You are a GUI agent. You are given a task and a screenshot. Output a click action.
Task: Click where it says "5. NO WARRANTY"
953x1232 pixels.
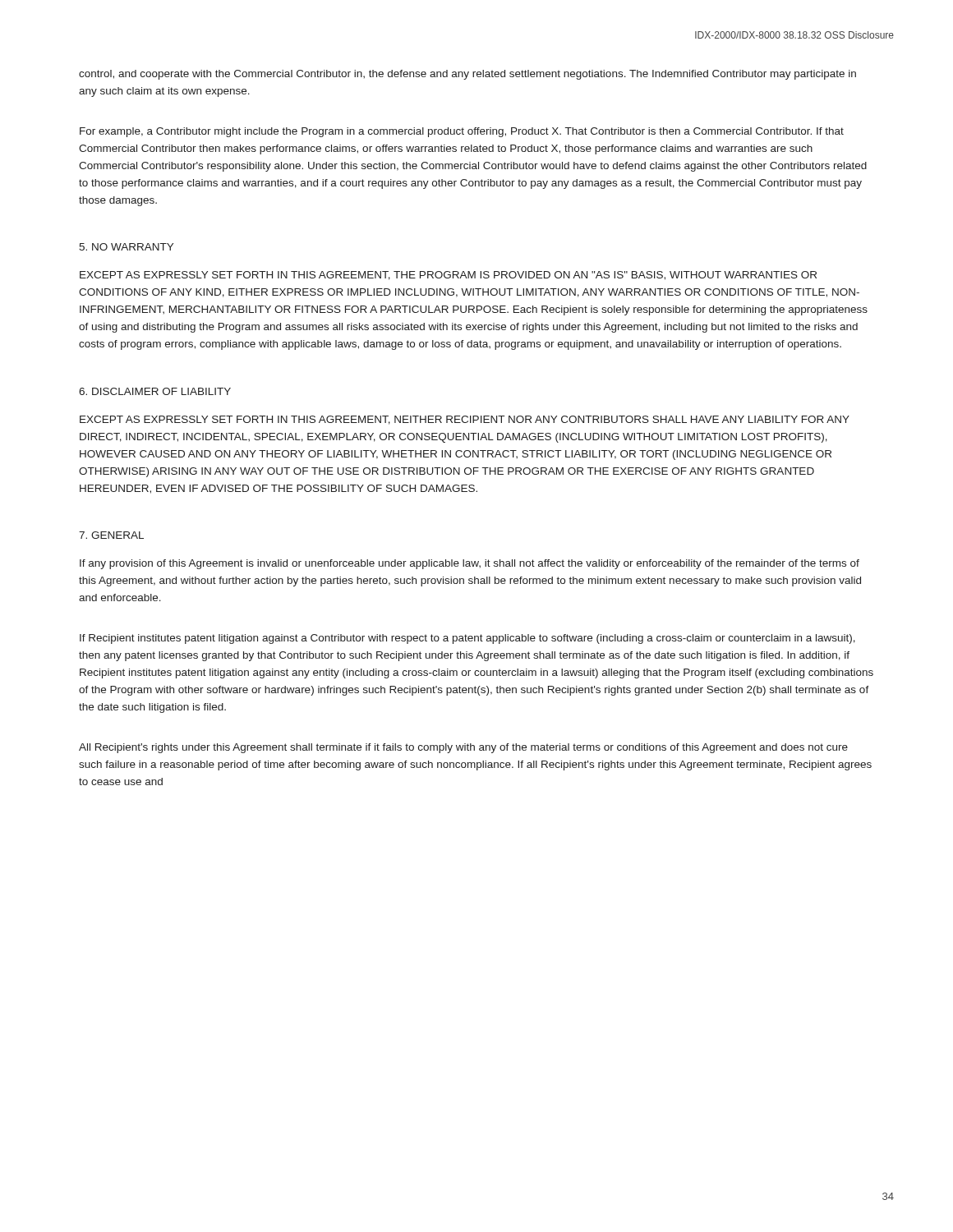pyautogui.click(x=126, y=247)
